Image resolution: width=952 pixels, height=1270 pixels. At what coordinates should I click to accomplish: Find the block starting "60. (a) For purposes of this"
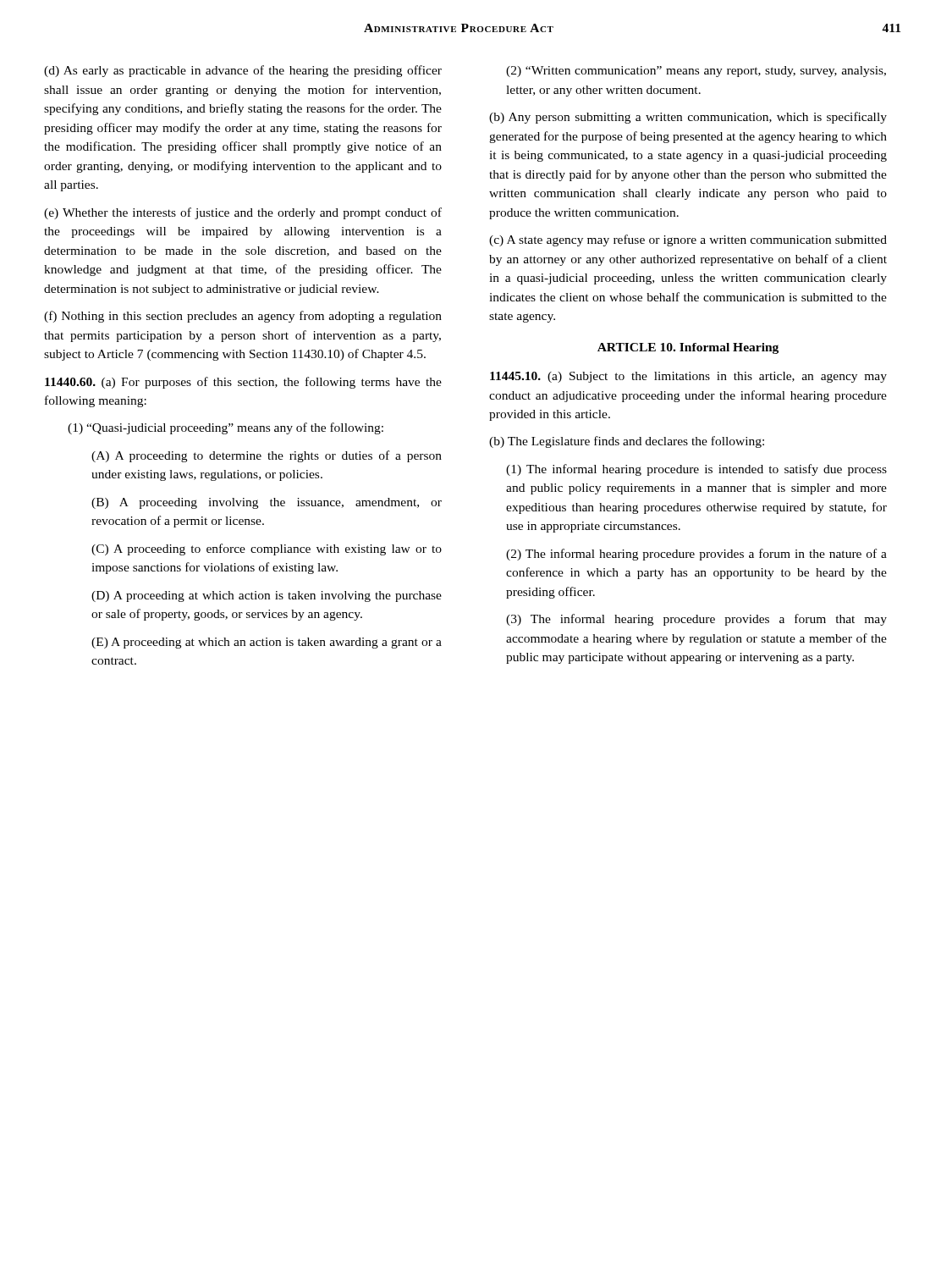tap(243, 390)
